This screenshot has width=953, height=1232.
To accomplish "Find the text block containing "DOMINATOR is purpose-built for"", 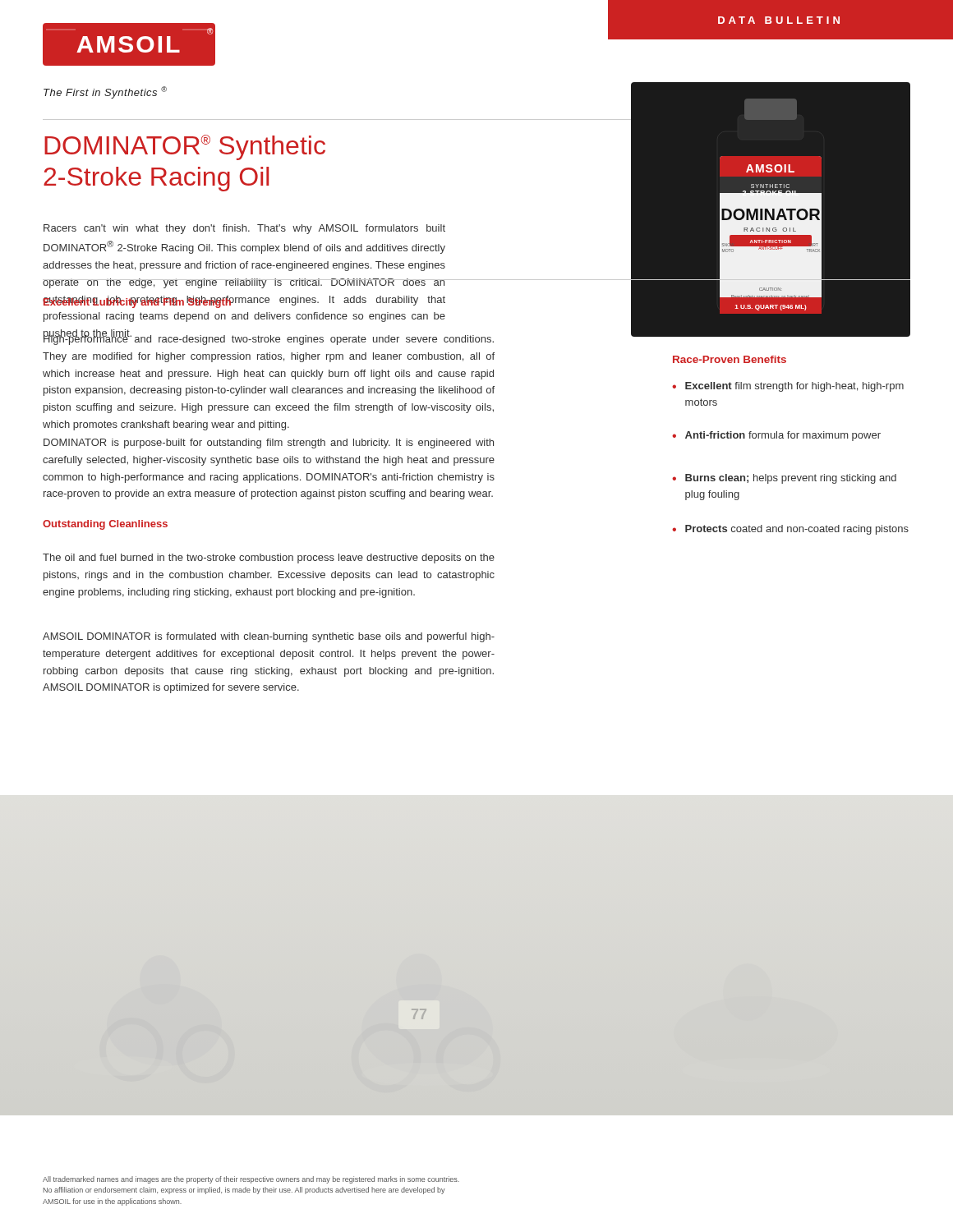I will [x=269, y=469].
